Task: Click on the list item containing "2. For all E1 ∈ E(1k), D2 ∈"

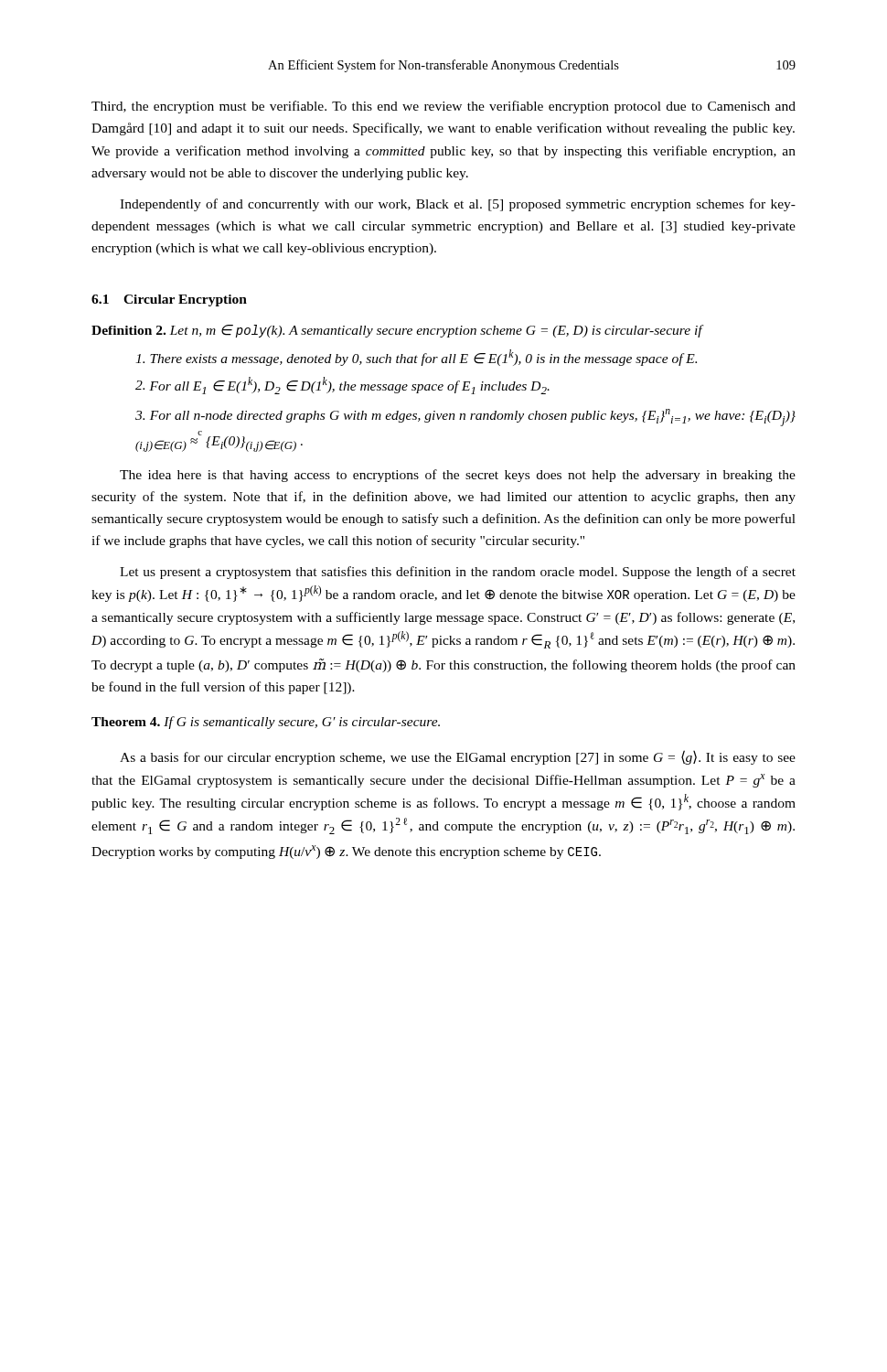Action: coord(343,386)
